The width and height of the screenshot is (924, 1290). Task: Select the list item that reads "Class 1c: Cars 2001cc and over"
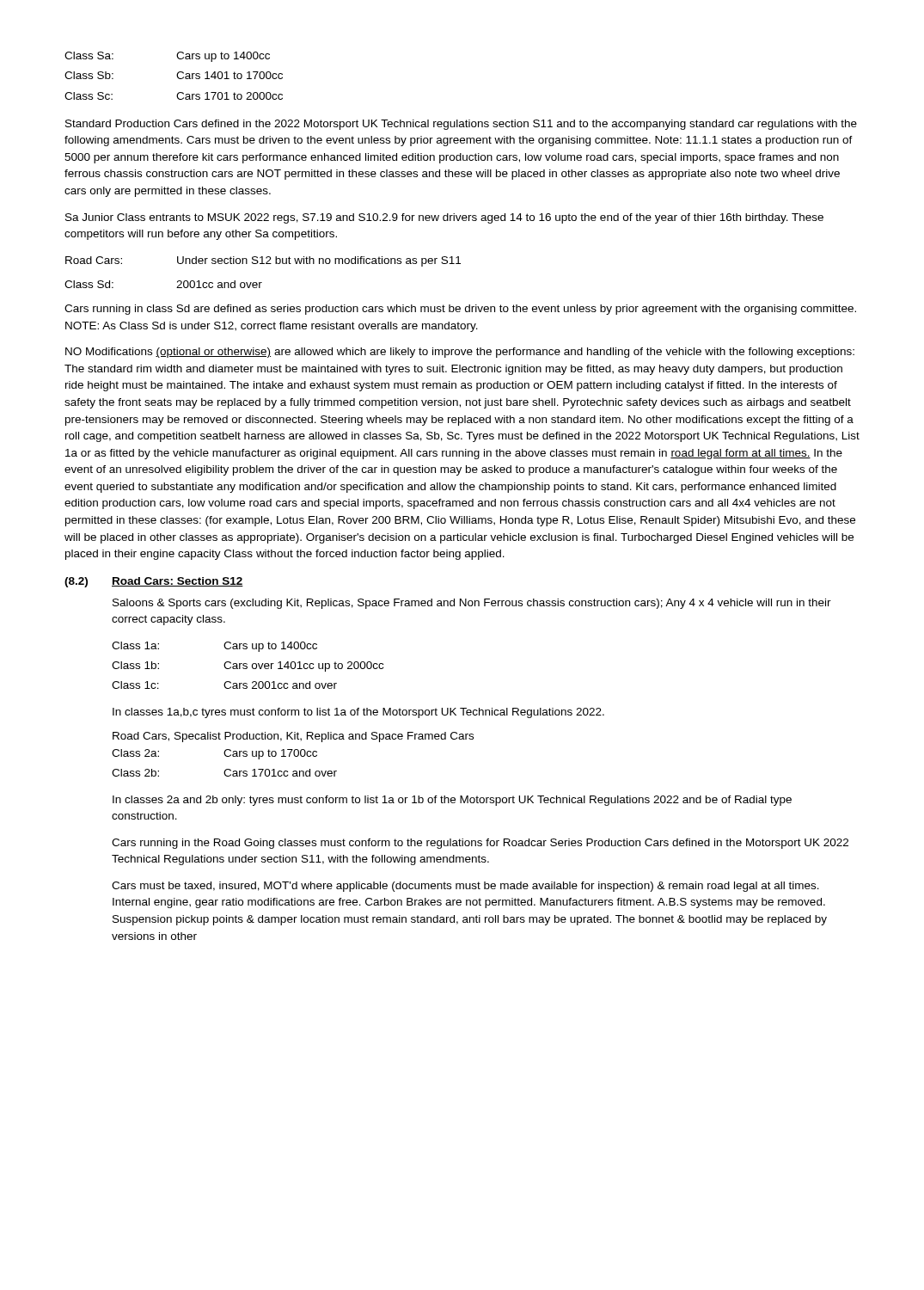click(x=224, y=685)
